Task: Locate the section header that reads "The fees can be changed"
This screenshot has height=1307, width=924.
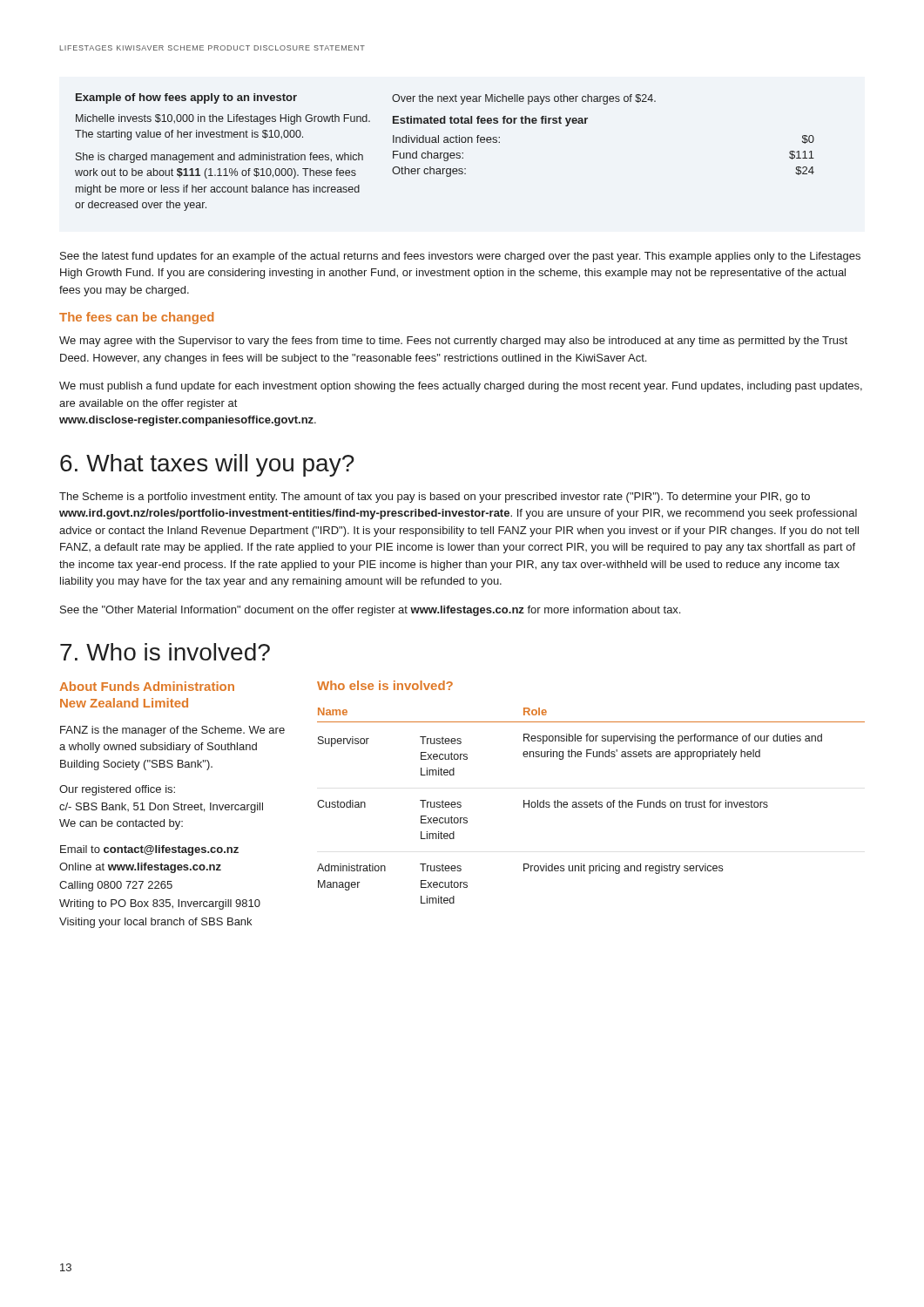Action: pos(137,317)
